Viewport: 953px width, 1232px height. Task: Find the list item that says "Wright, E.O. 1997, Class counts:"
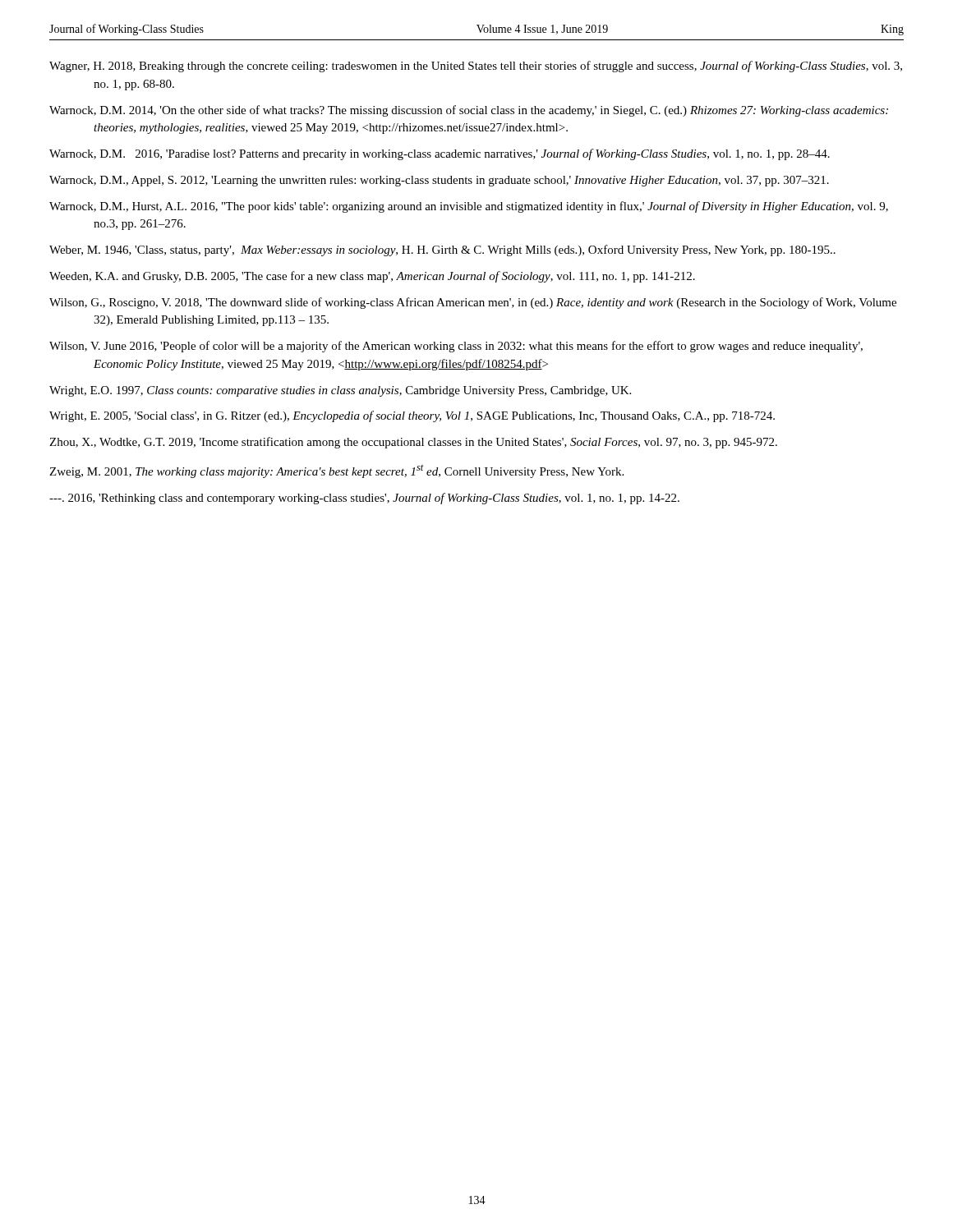tap(341, 390)
